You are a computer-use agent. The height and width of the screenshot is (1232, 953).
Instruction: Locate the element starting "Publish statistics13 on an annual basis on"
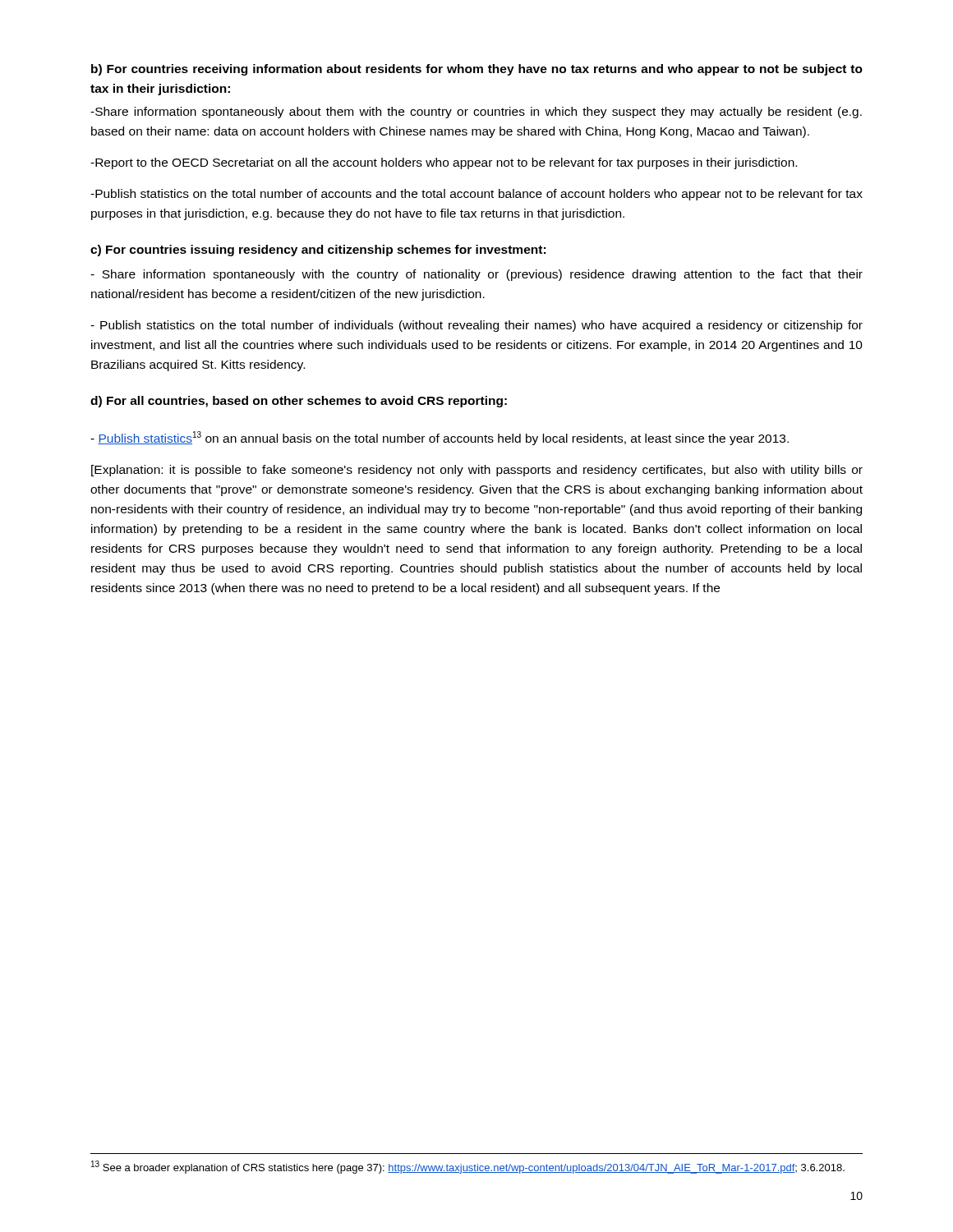click(440, 438)
